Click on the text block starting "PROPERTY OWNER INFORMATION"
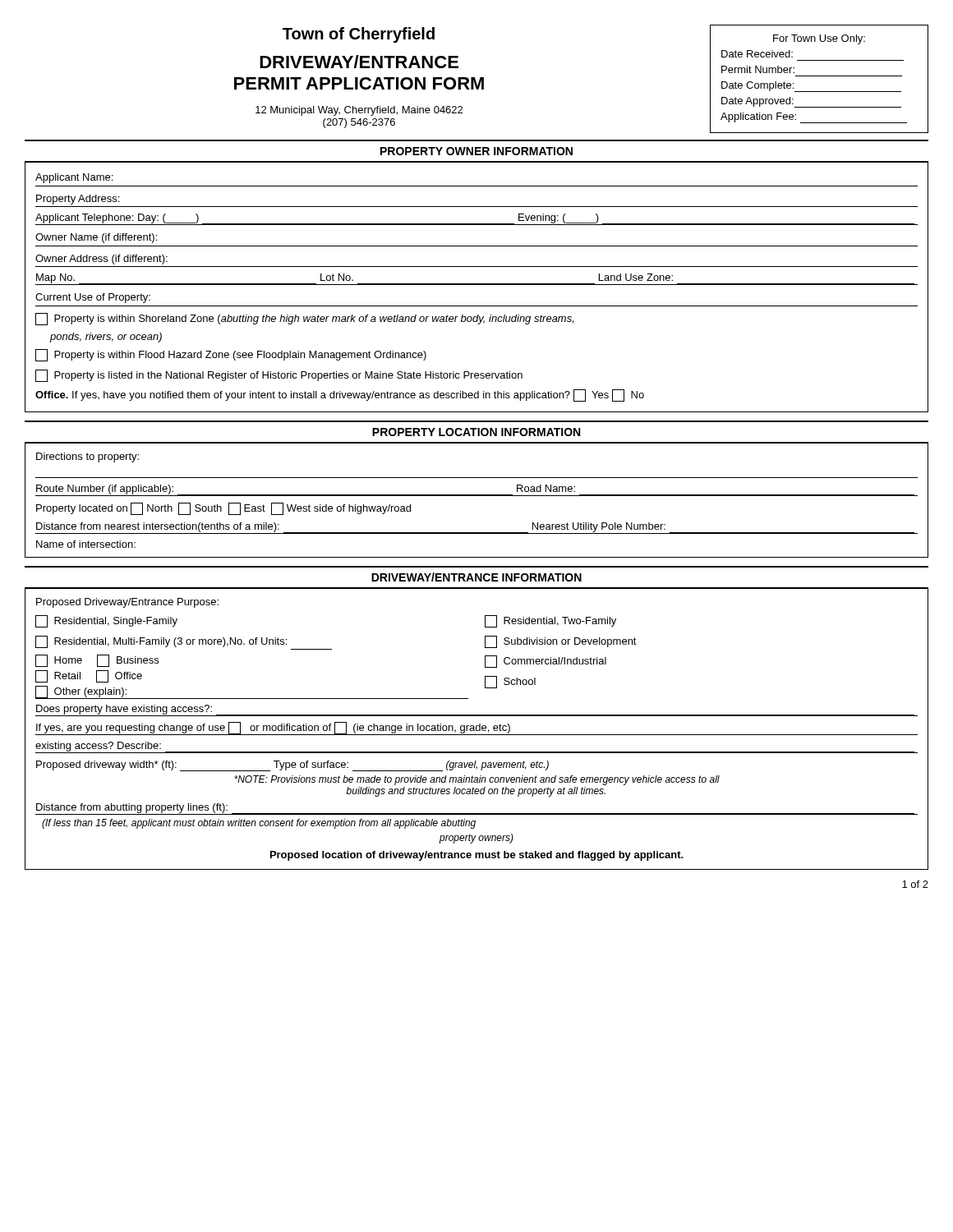Viewport: 953px width, 1232px height. [476, 151]
